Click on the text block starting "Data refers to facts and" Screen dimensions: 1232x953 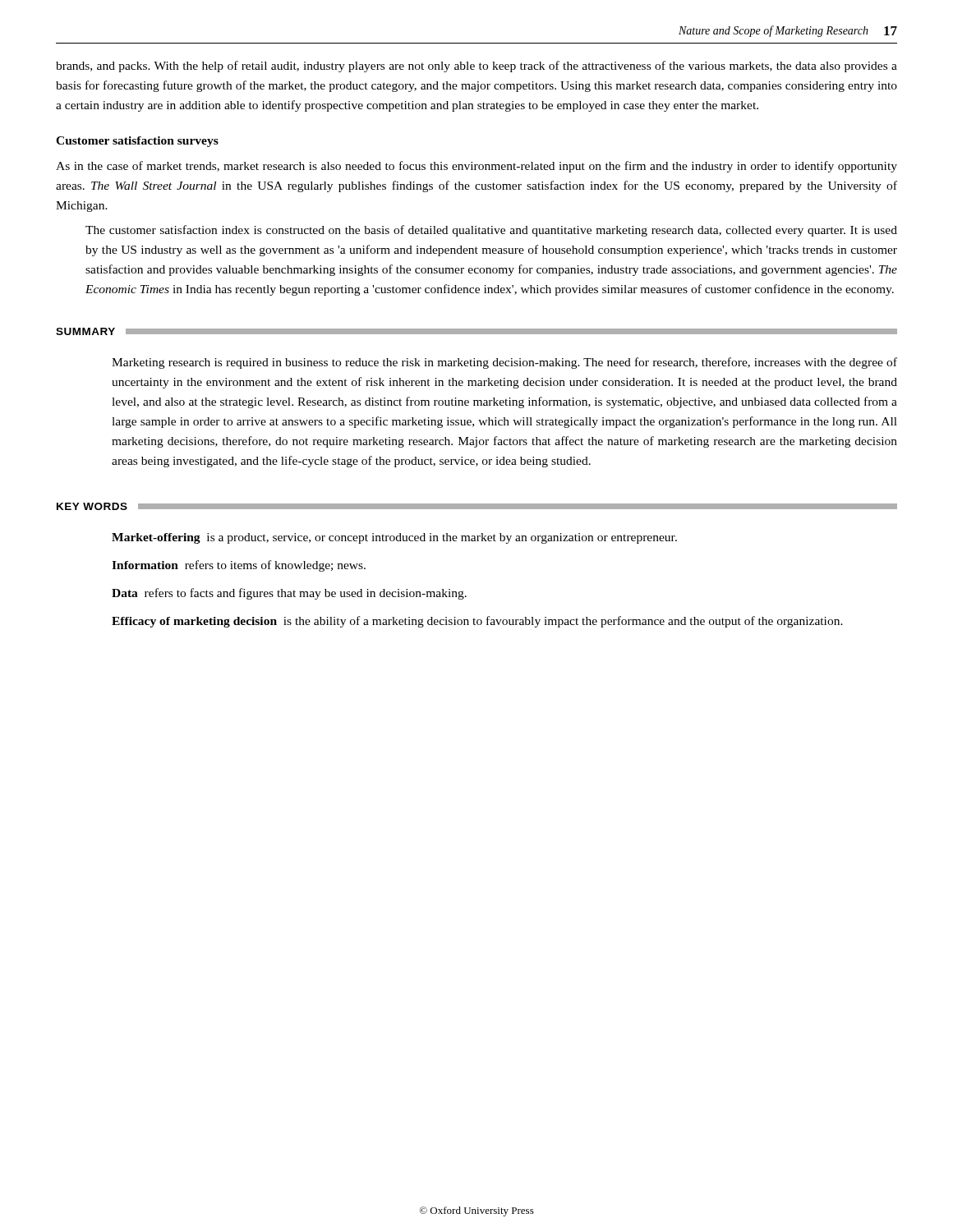(x=289, y=593)
